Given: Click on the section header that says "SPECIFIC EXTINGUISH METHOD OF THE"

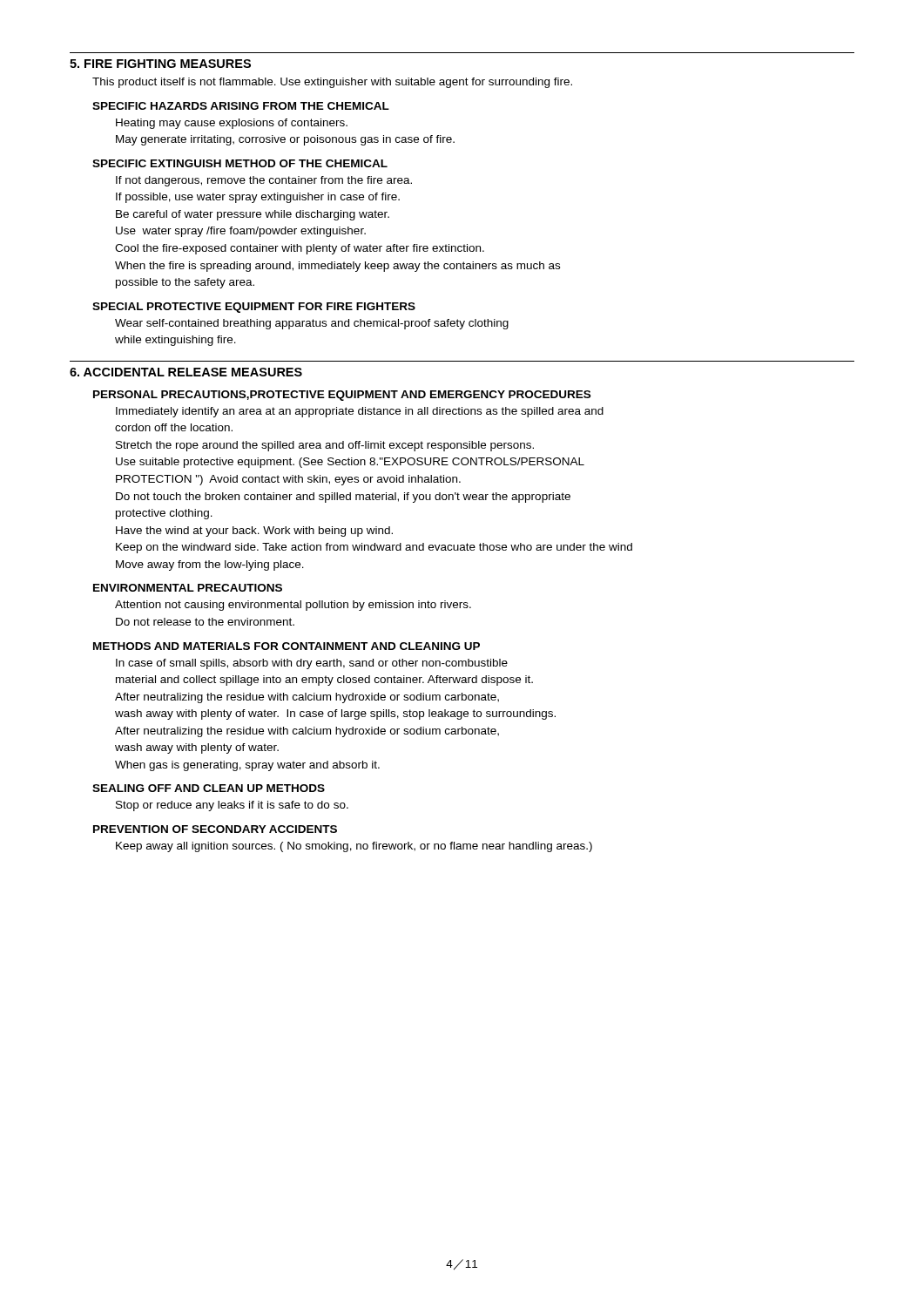Looking at the screenshot, I should (240, 163).
